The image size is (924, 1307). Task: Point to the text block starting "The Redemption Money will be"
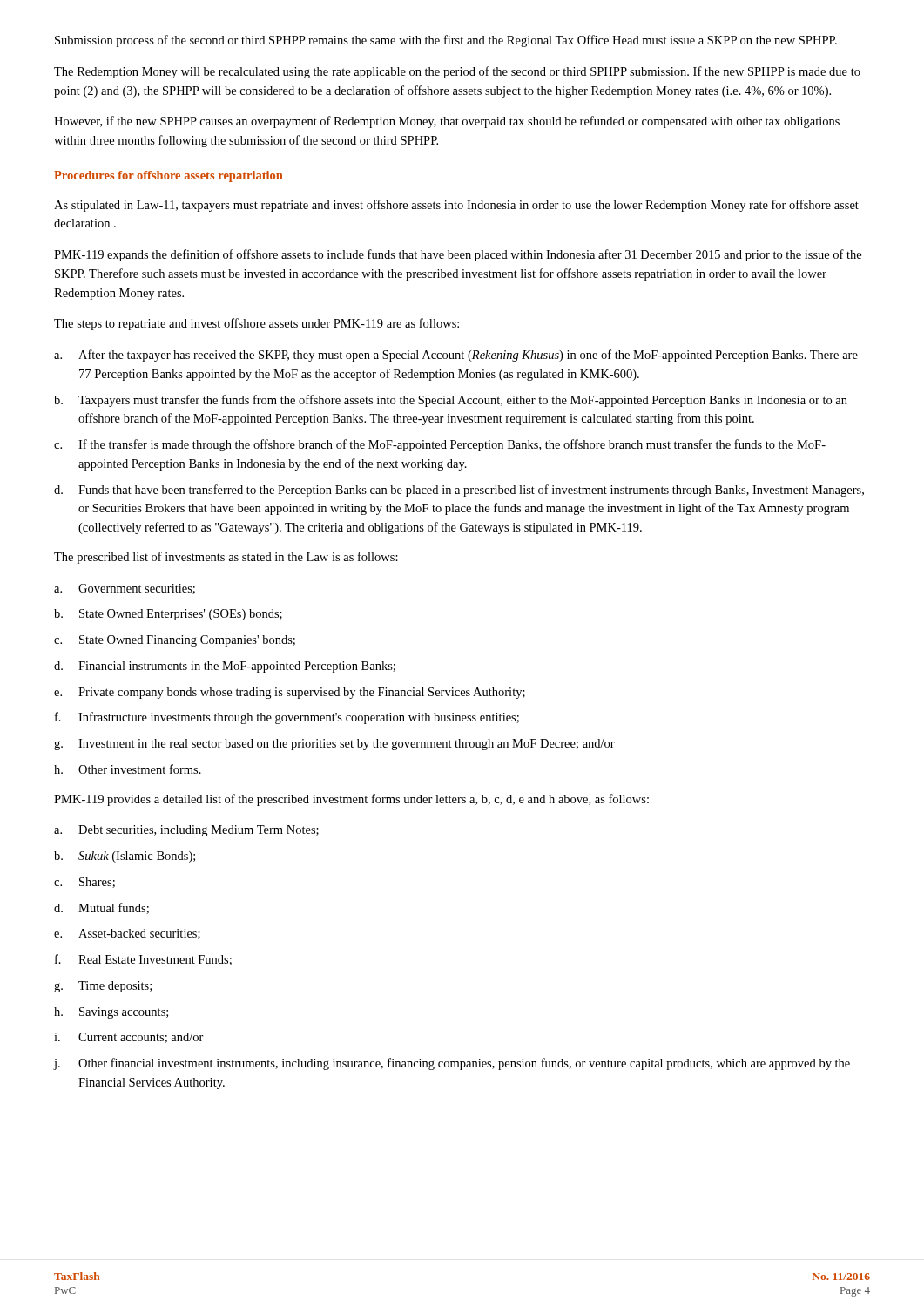pyautogui.click(x=462, y=81)
